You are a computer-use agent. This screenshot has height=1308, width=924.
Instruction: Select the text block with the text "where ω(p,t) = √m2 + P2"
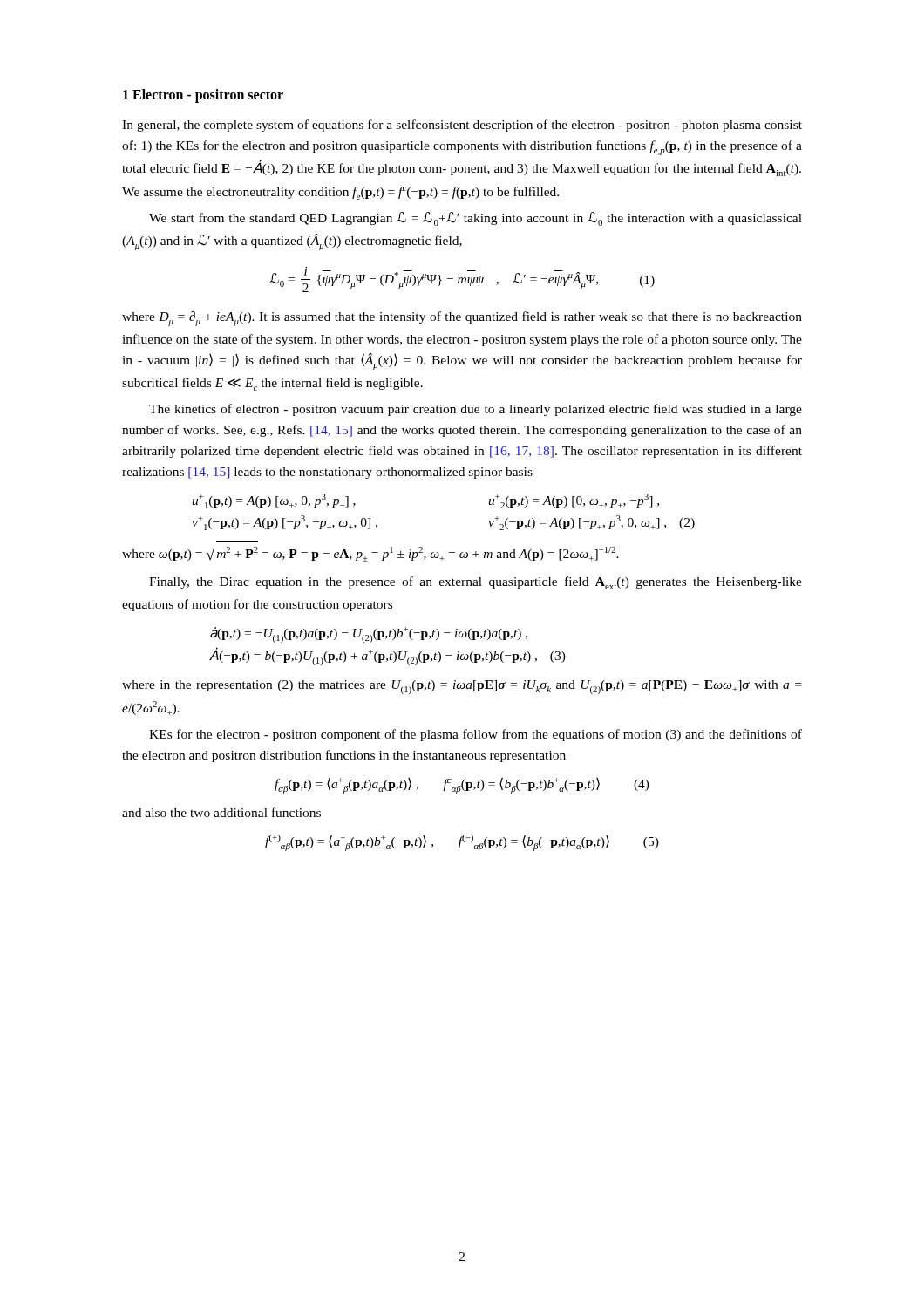(x=462, y=578)
